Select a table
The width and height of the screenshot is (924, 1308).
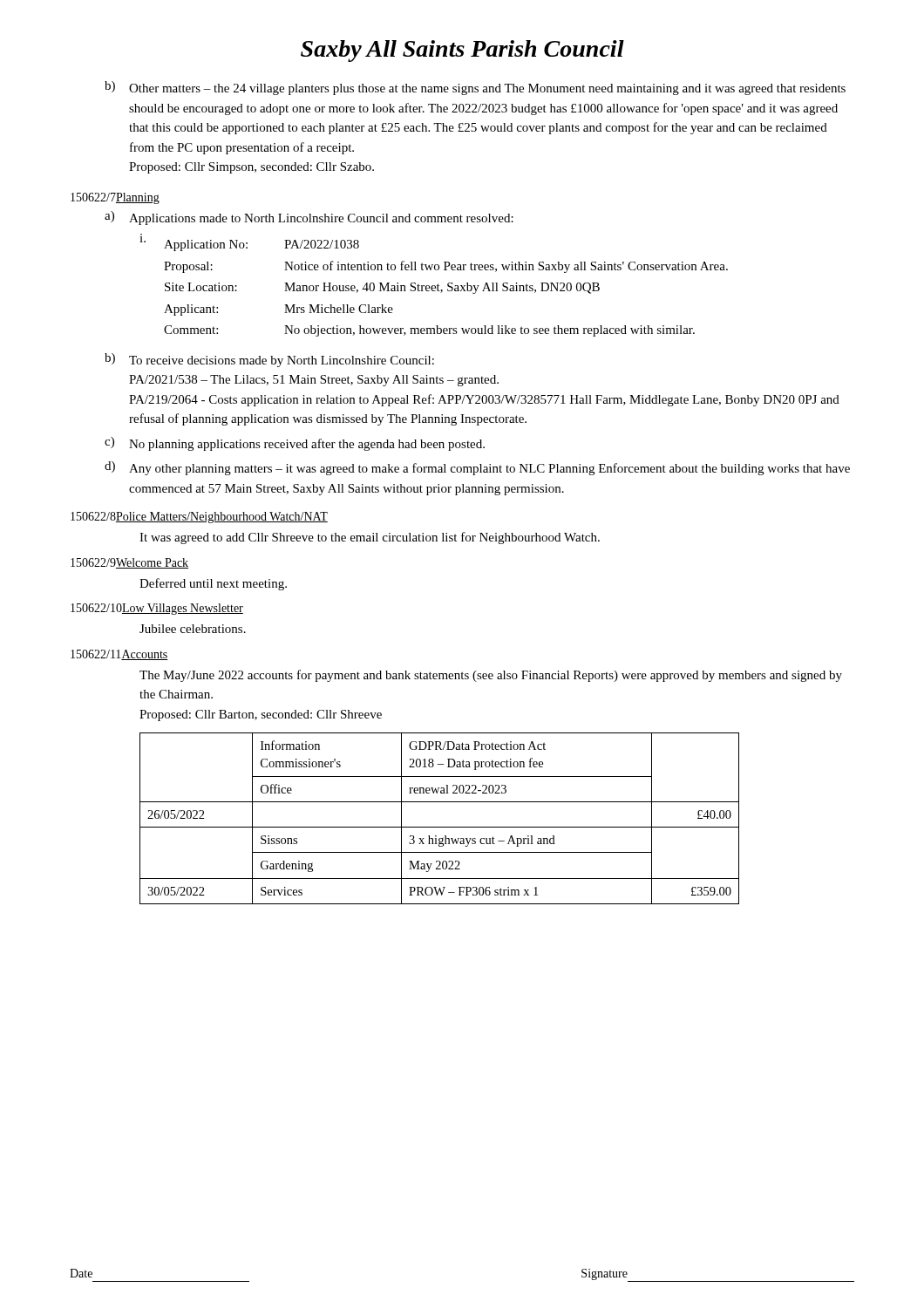(x=479, y=818)
